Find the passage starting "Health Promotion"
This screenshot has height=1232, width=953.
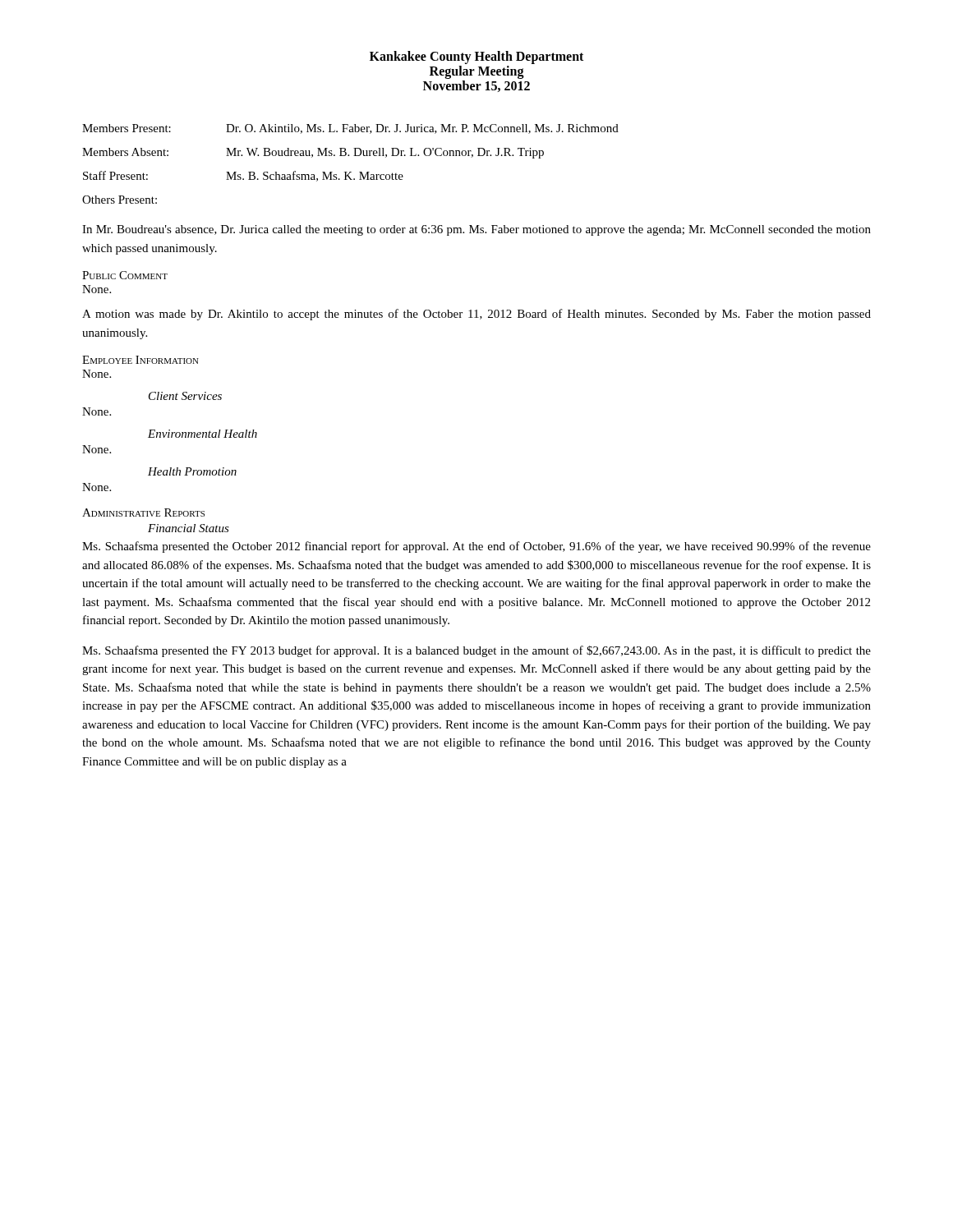tap(192, 471)
